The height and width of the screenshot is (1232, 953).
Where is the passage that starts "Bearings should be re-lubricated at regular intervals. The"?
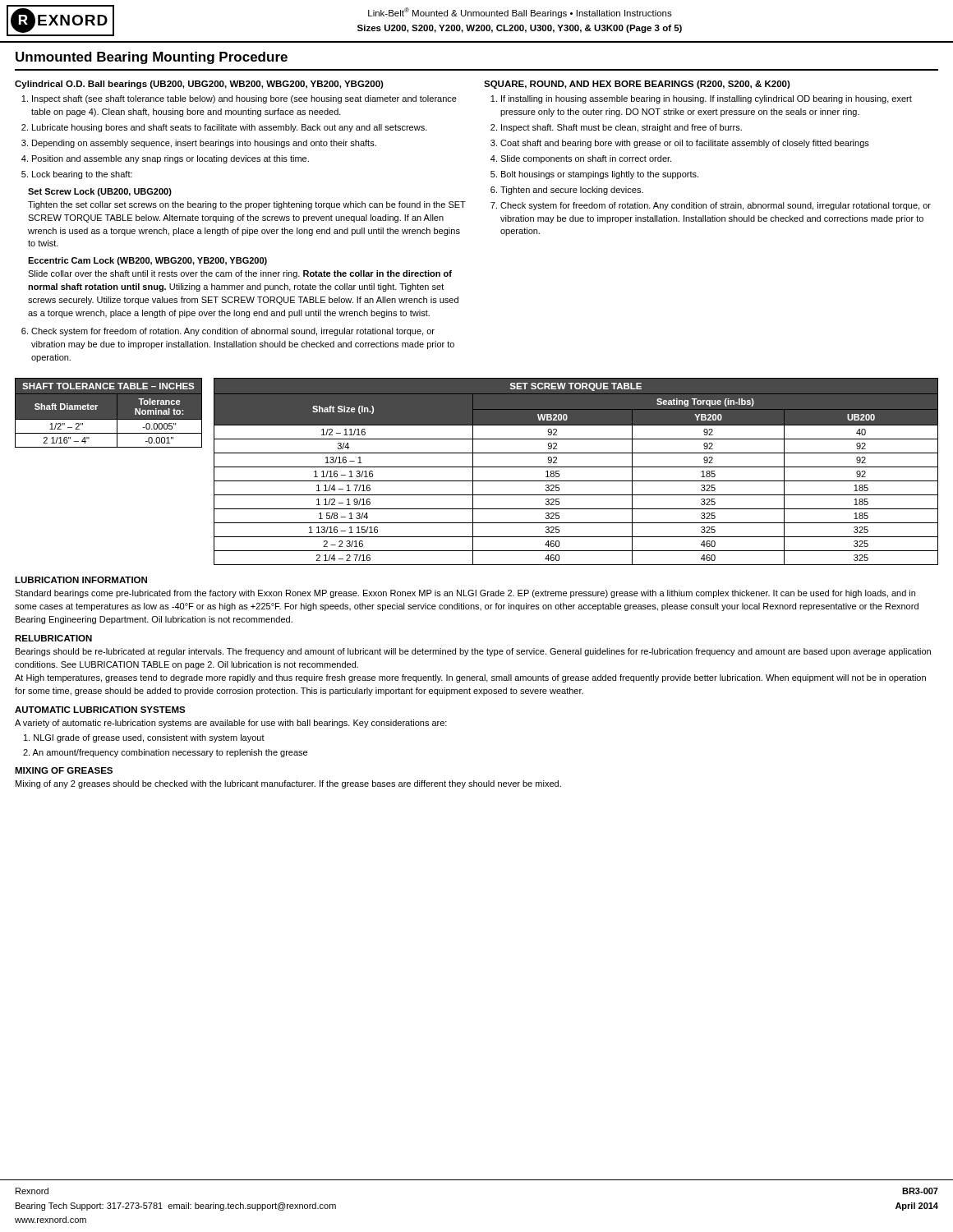[473, 671]
